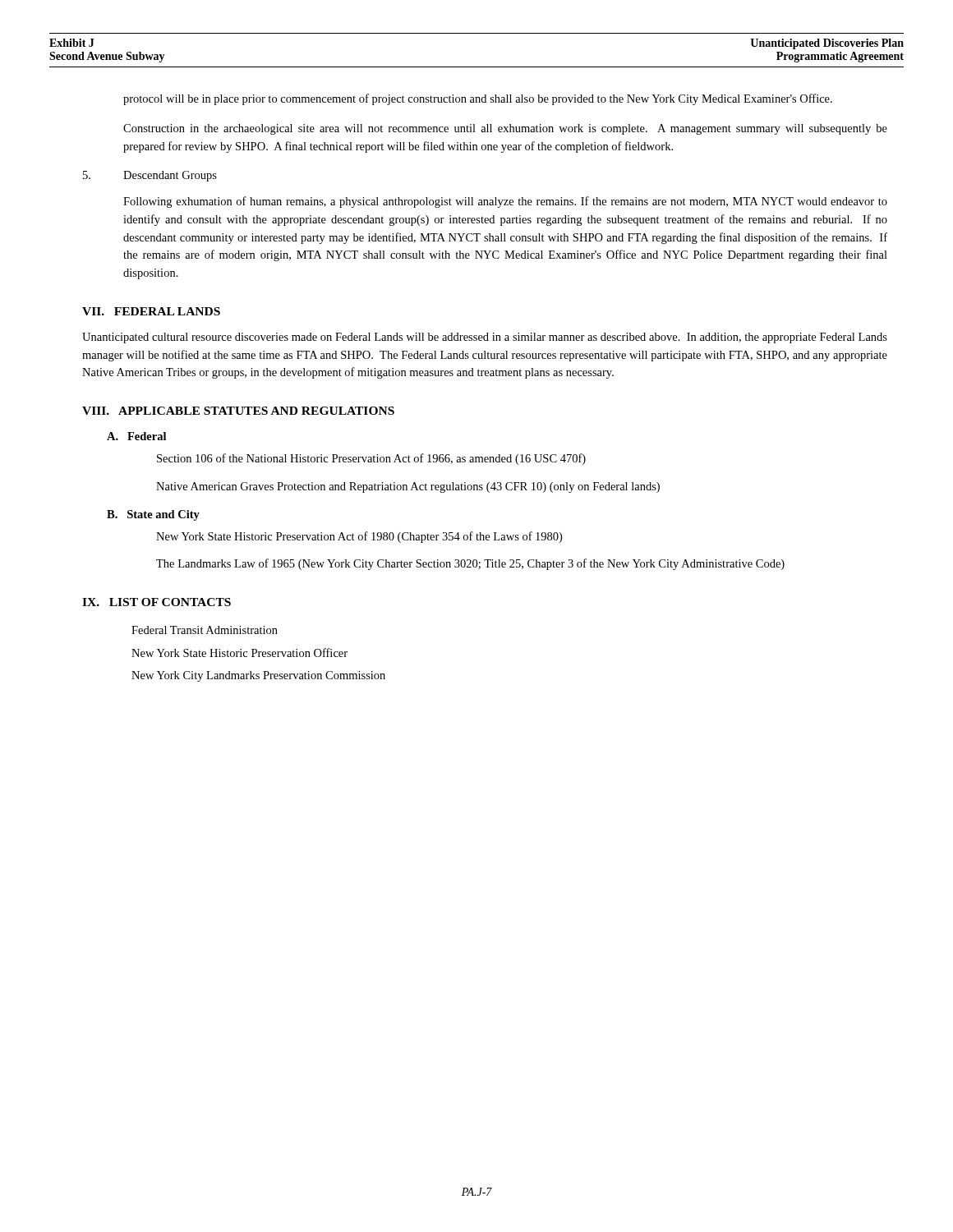Image resolution: width=953 pixels, height=1232 pixels.
Task: Select the text block starting "VIII. APPLICABLE STATUTES AND REGULATIONS"
Action: [x=238, y=410]
